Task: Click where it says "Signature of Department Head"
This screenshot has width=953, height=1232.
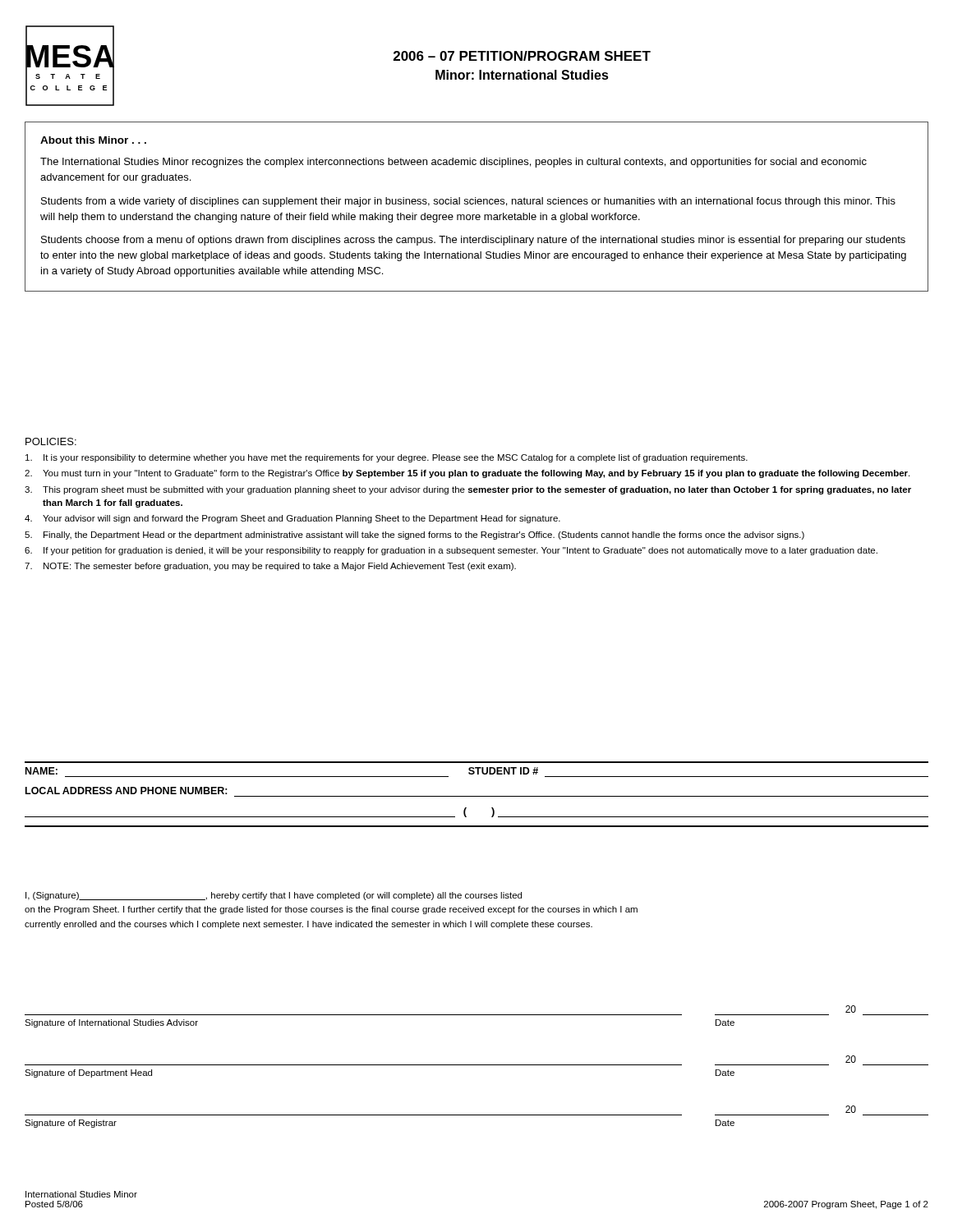Action: (89, 1073)
